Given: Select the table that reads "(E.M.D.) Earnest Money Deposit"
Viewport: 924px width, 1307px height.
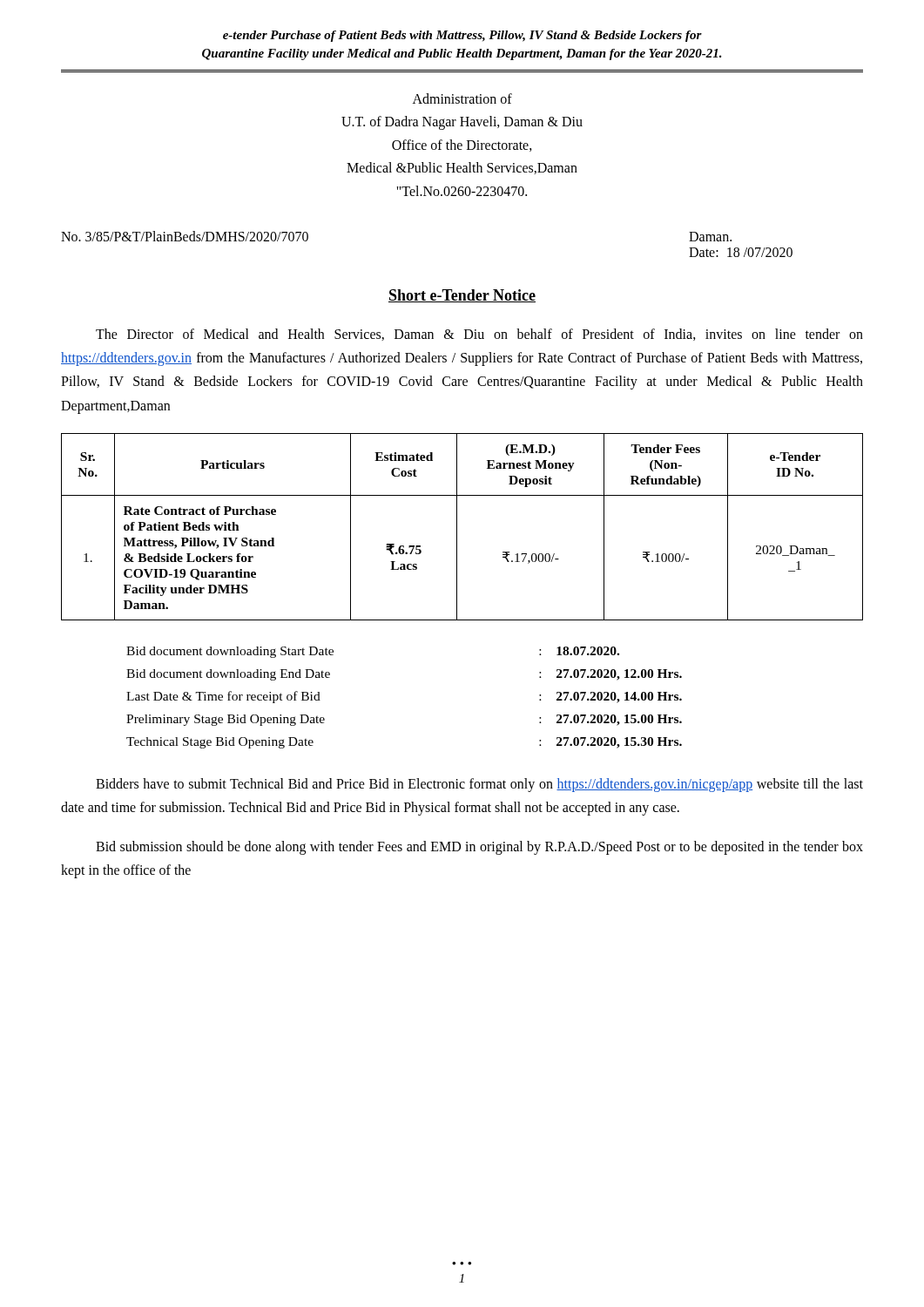Looking at the screenshot, I should pos(462,526).
